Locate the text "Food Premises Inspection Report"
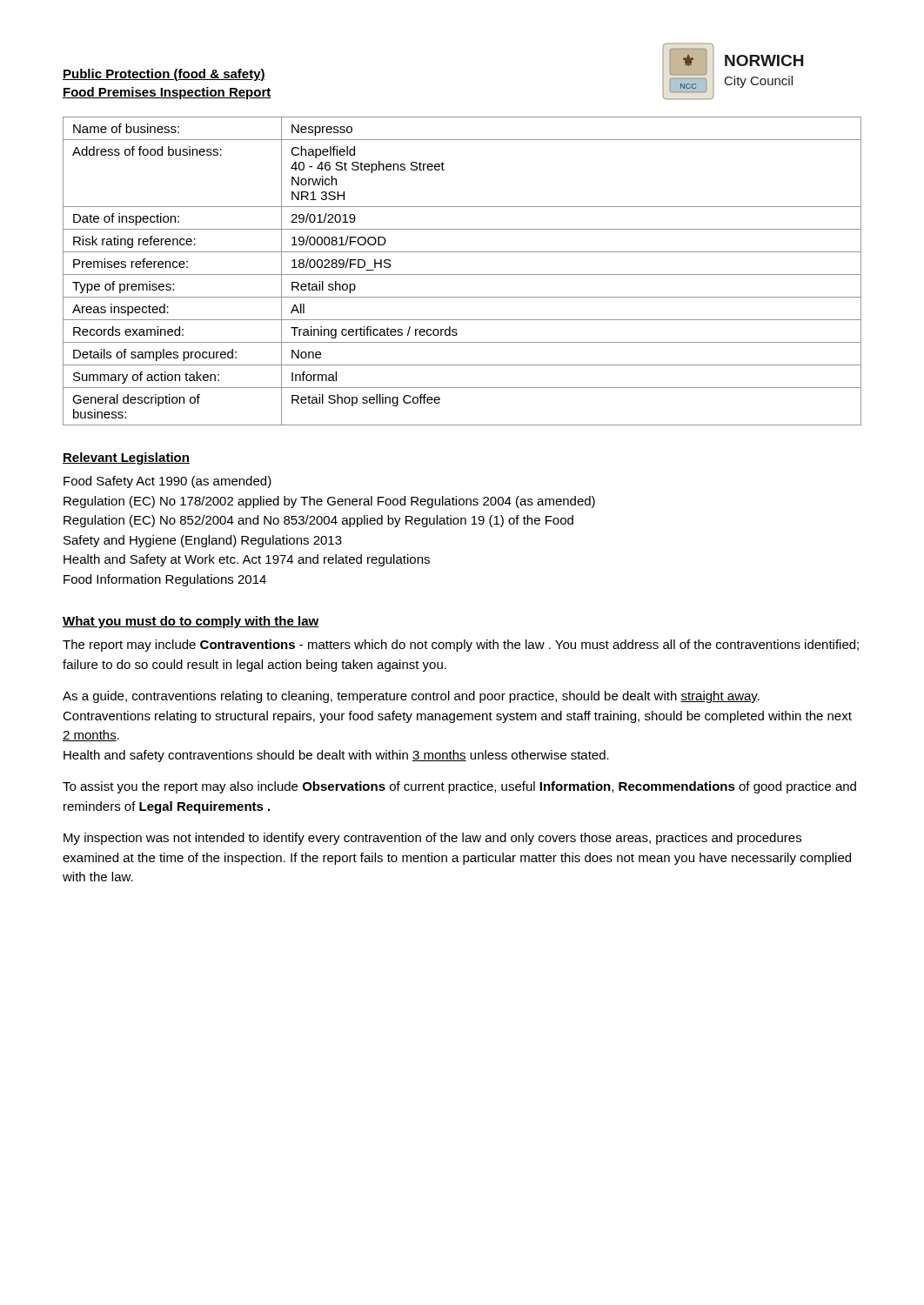 pyautogui.click(x=167, y=92)
